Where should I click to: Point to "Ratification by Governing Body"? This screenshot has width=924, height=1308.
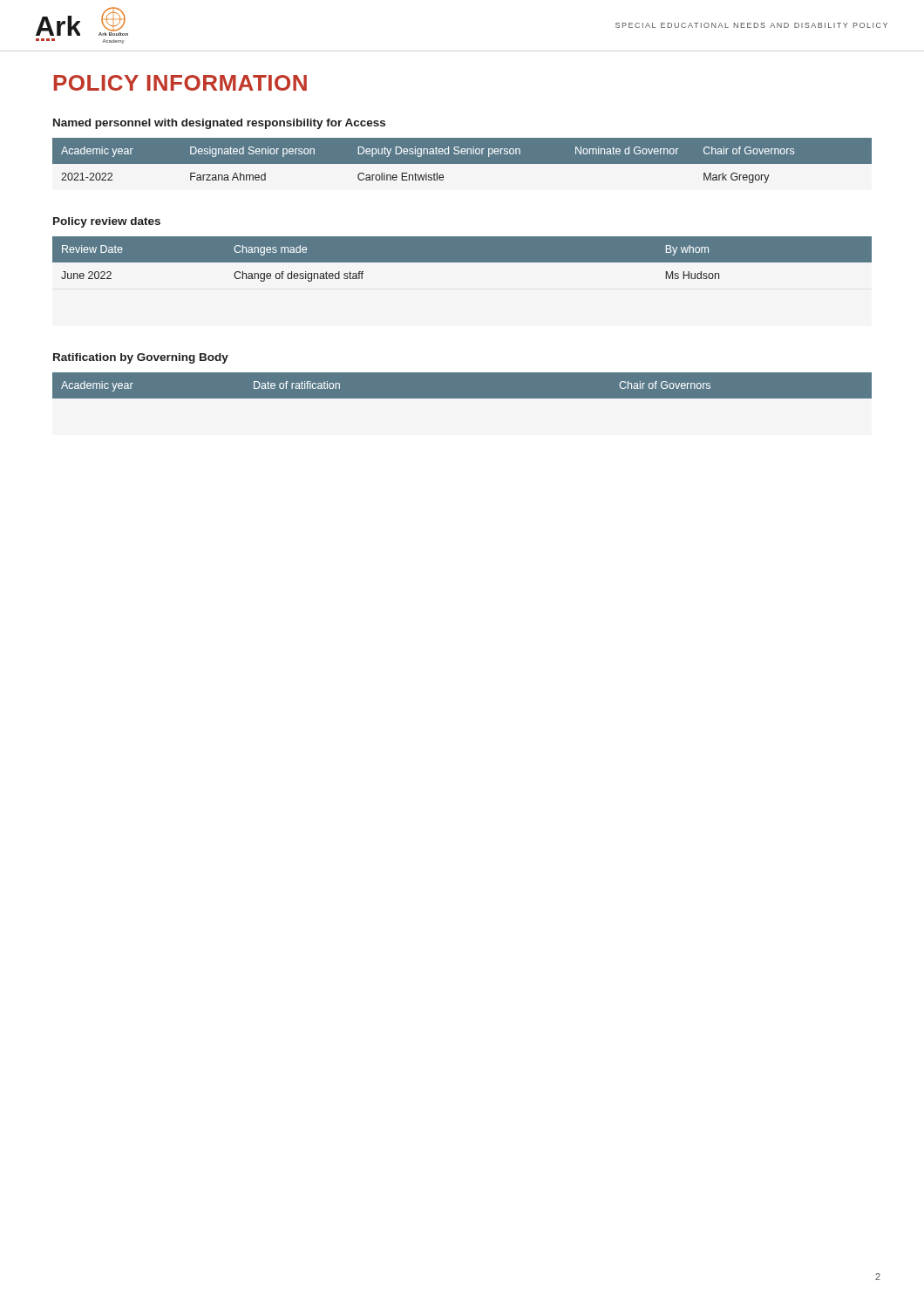tap(140, 357)
